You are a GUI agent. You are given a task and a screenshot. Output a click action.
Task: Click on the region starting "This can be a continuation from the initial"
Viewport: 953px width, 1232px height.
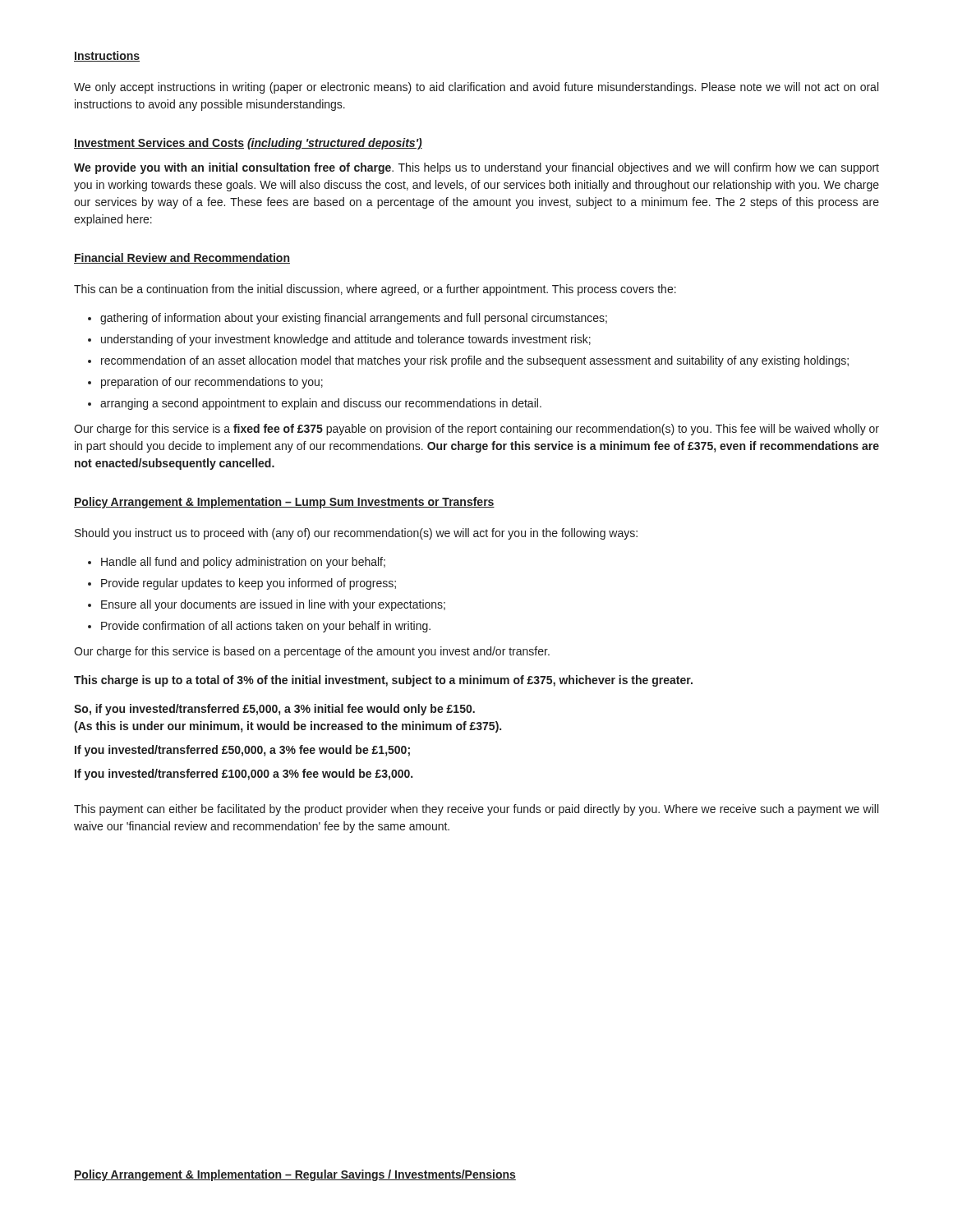tap(375, 289)
